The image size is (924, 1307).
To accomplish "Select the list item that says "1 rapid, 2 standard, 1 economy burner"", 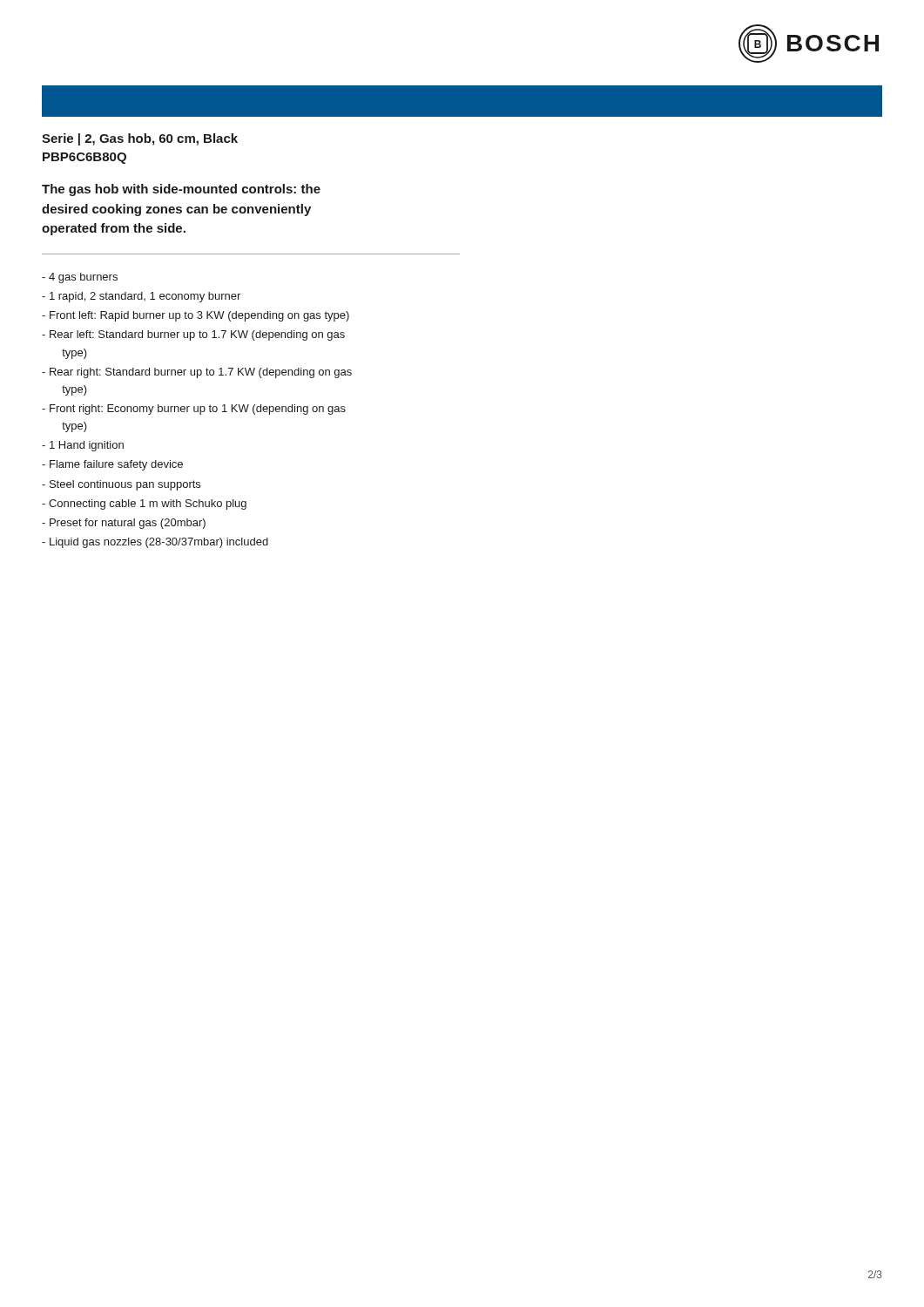I will 141,296.
